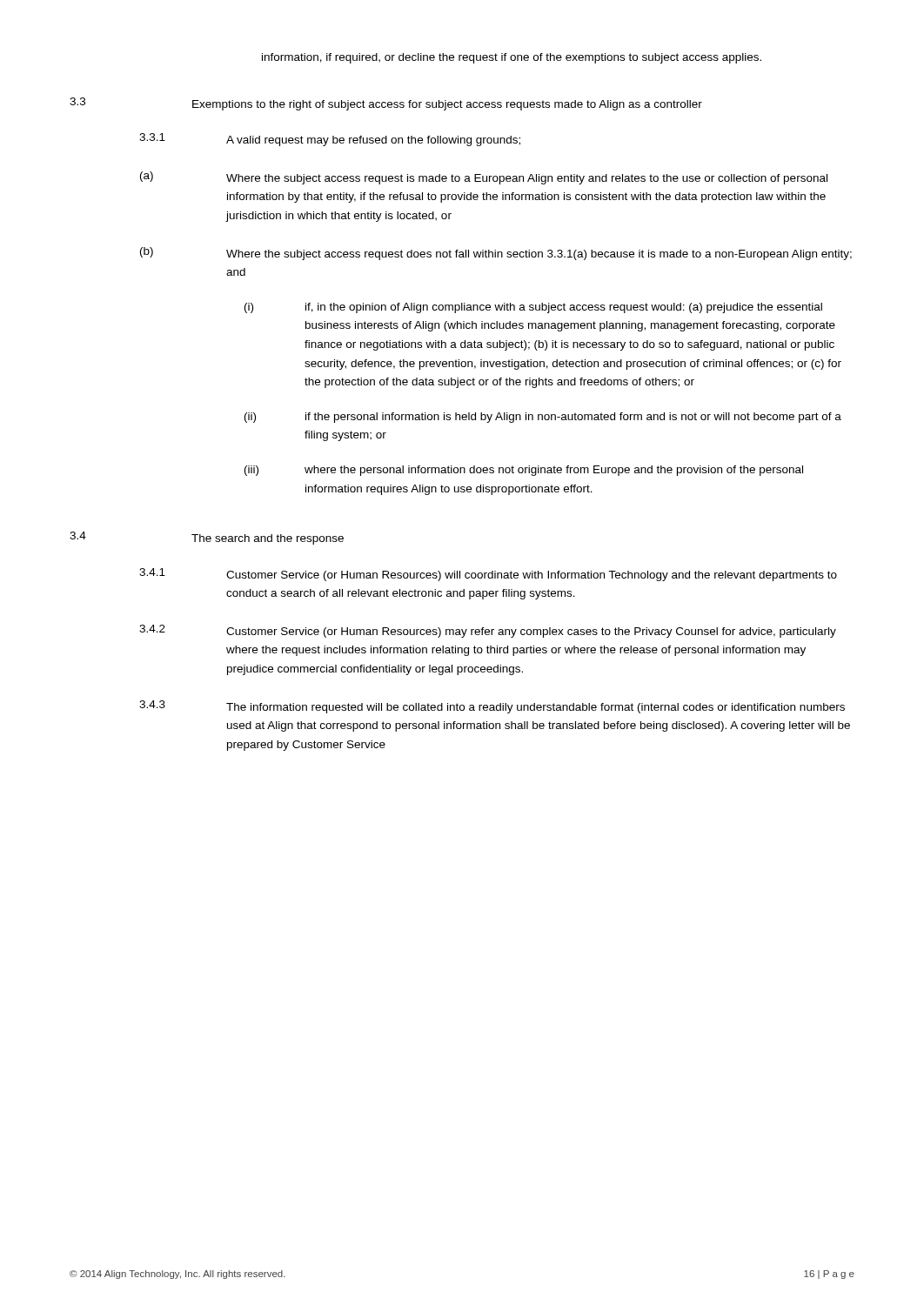Find the list item containing "(iii) where the"
This screenshot has height=1305, width=924.
click(x=549, y=479)
